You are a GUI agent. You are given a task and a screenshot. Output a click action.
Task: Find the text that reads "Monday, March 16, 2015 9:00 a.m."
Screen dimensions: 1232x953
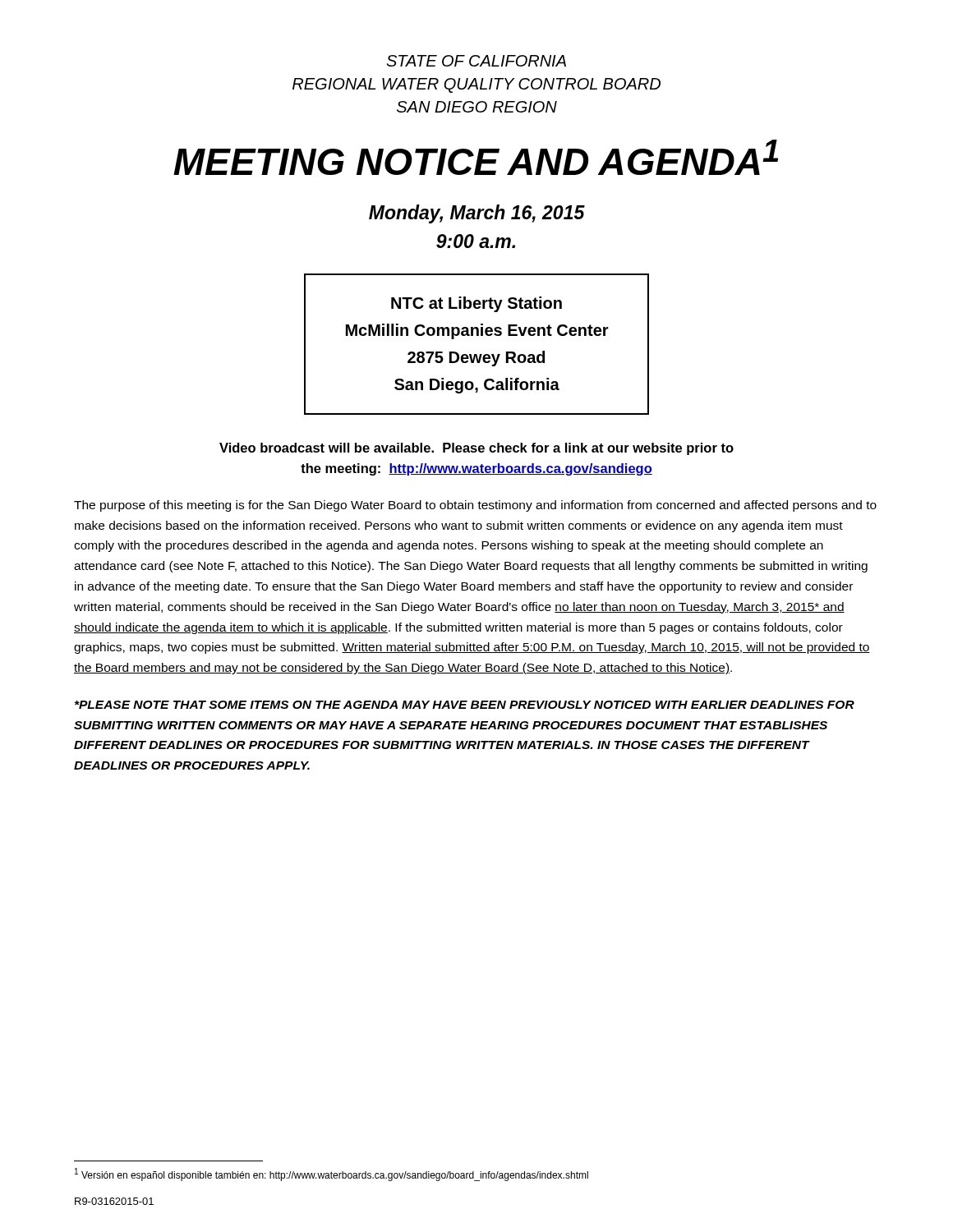476,227
